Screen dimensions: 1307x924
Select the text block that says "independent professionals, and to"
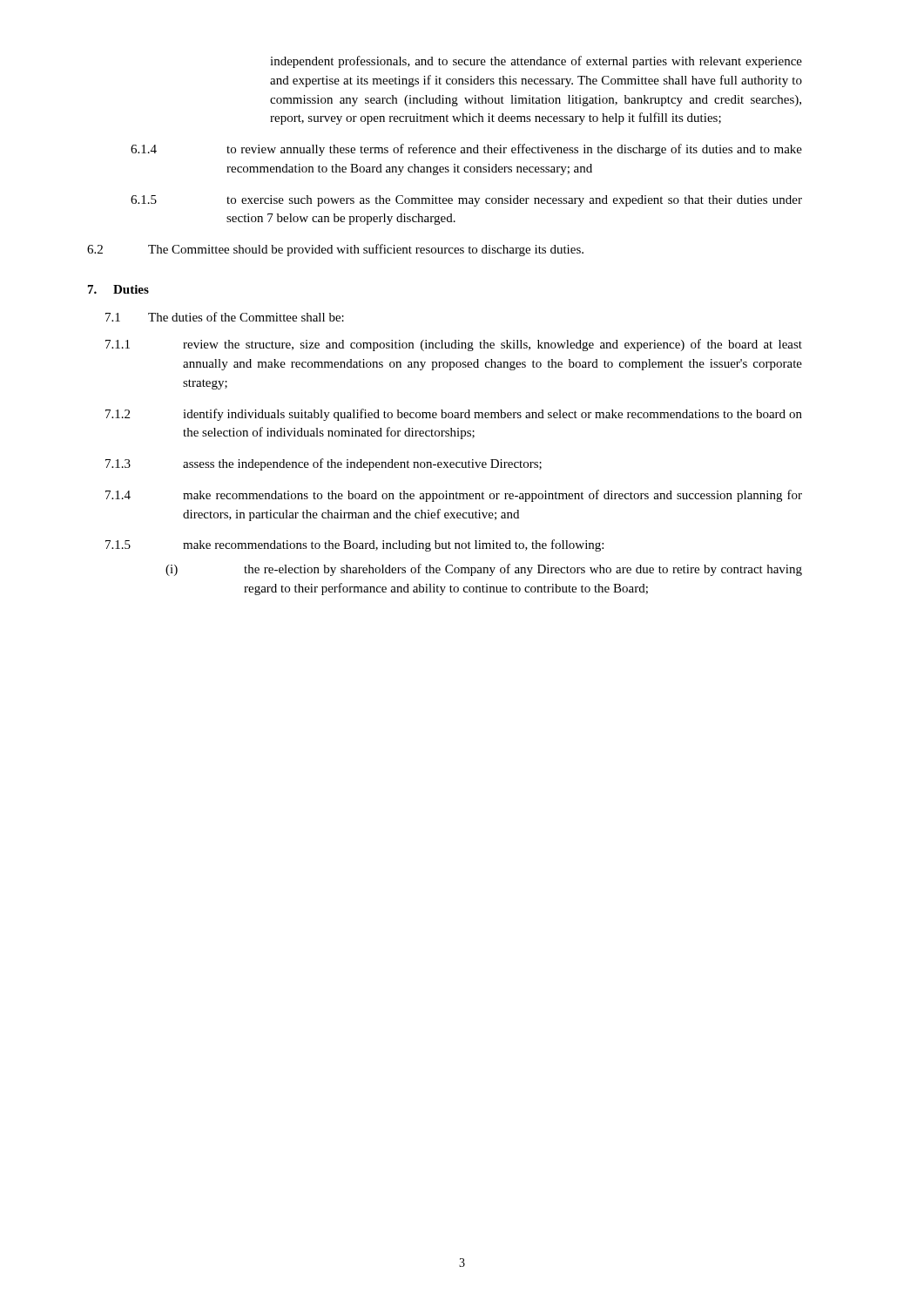(536, 89)
